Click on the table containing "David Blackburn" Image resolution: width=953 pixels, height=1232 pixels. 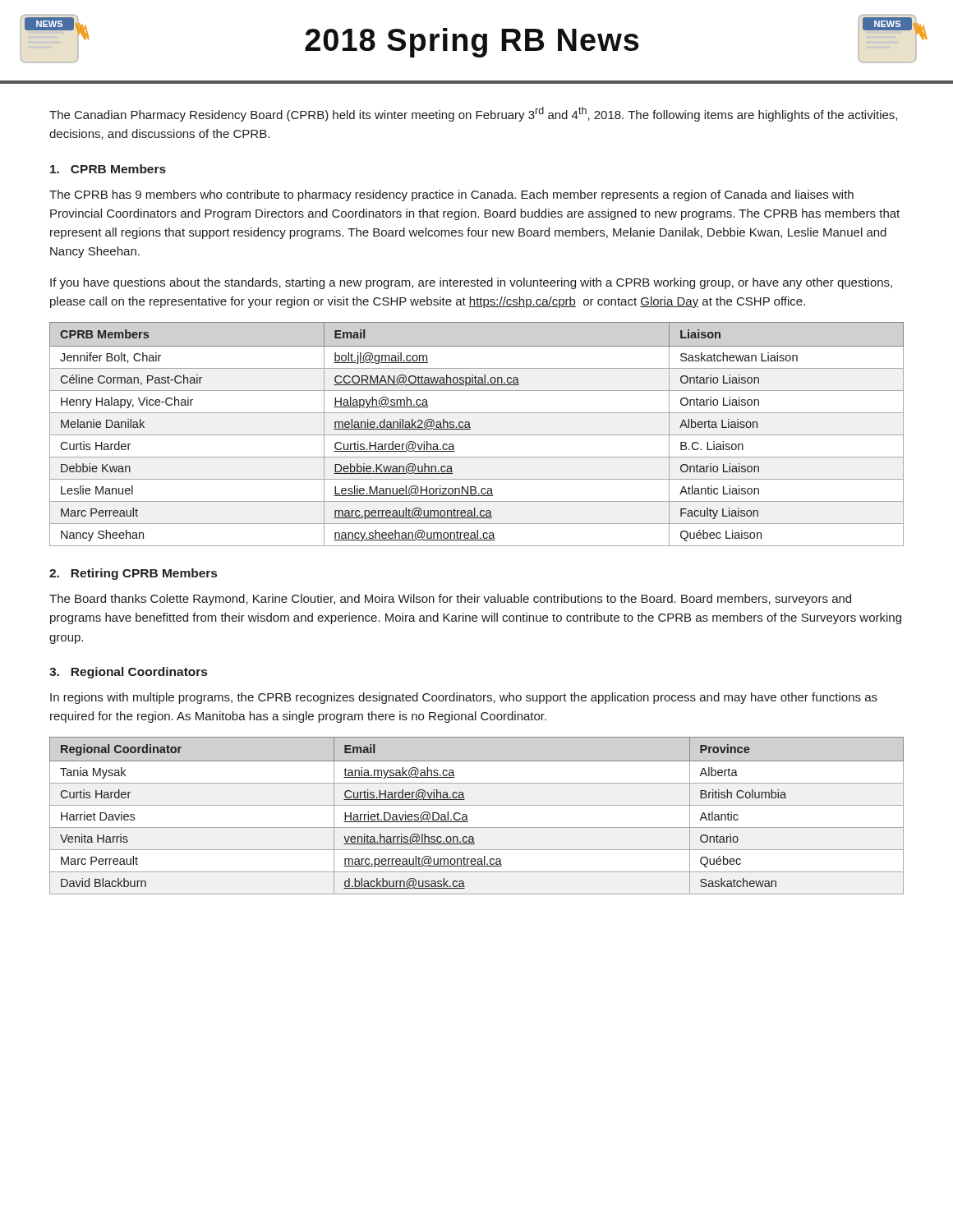[x=476, y=816]
